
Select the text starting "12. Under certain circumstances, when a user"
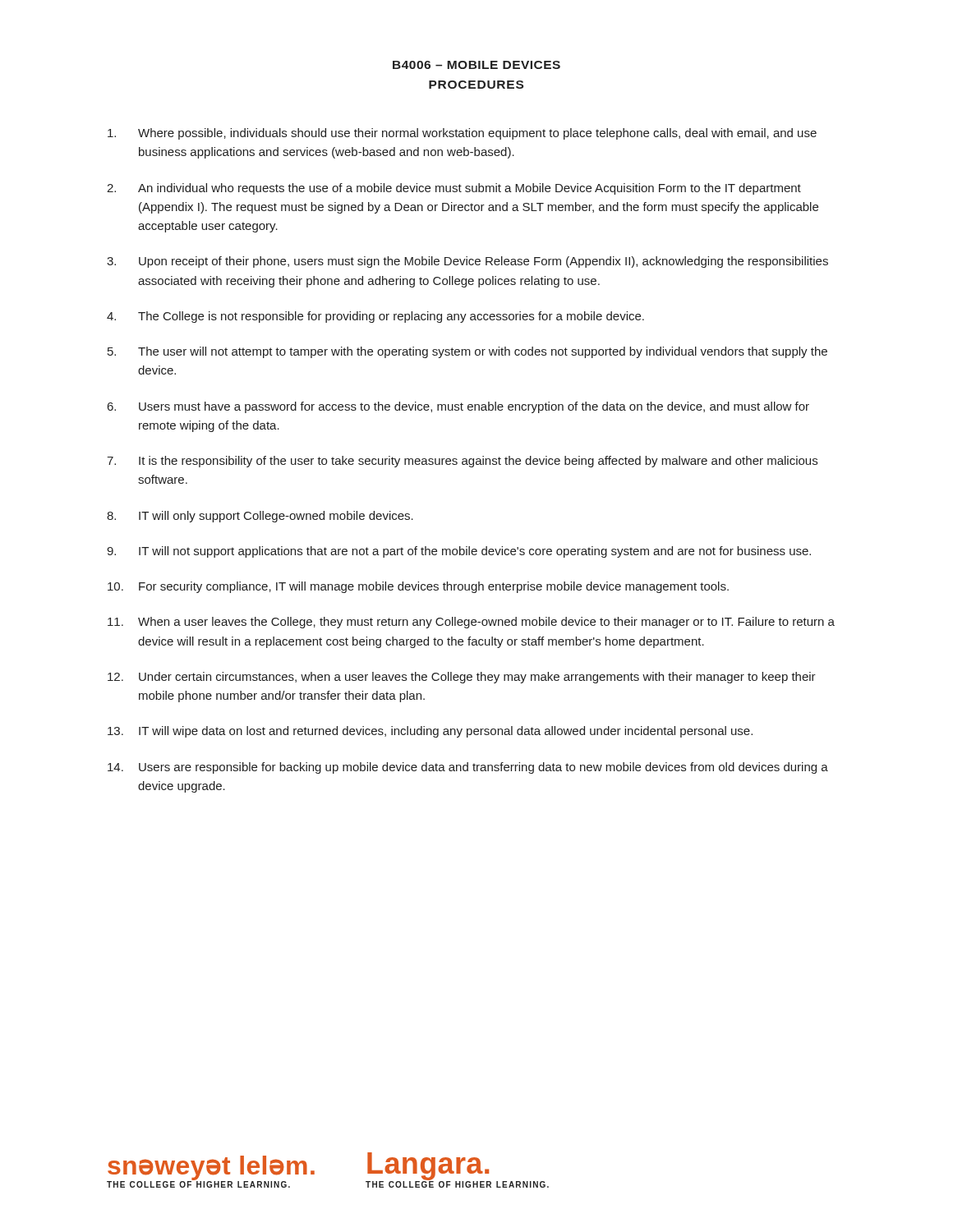[x=476, y=686]
